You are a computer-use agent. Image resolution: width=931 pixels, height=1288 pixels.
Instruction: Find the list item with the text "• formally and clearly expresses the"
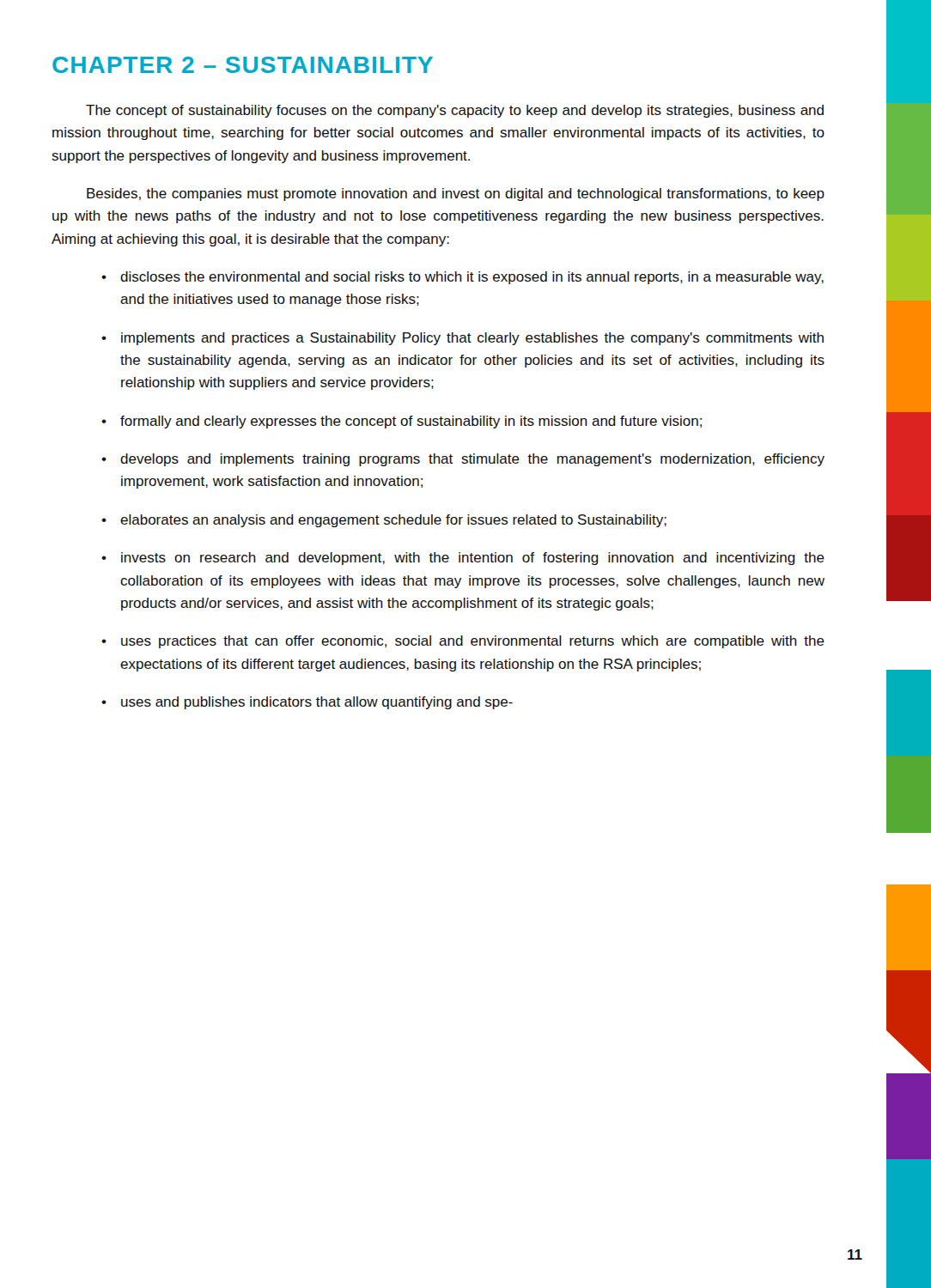click(x=402, y=422)
